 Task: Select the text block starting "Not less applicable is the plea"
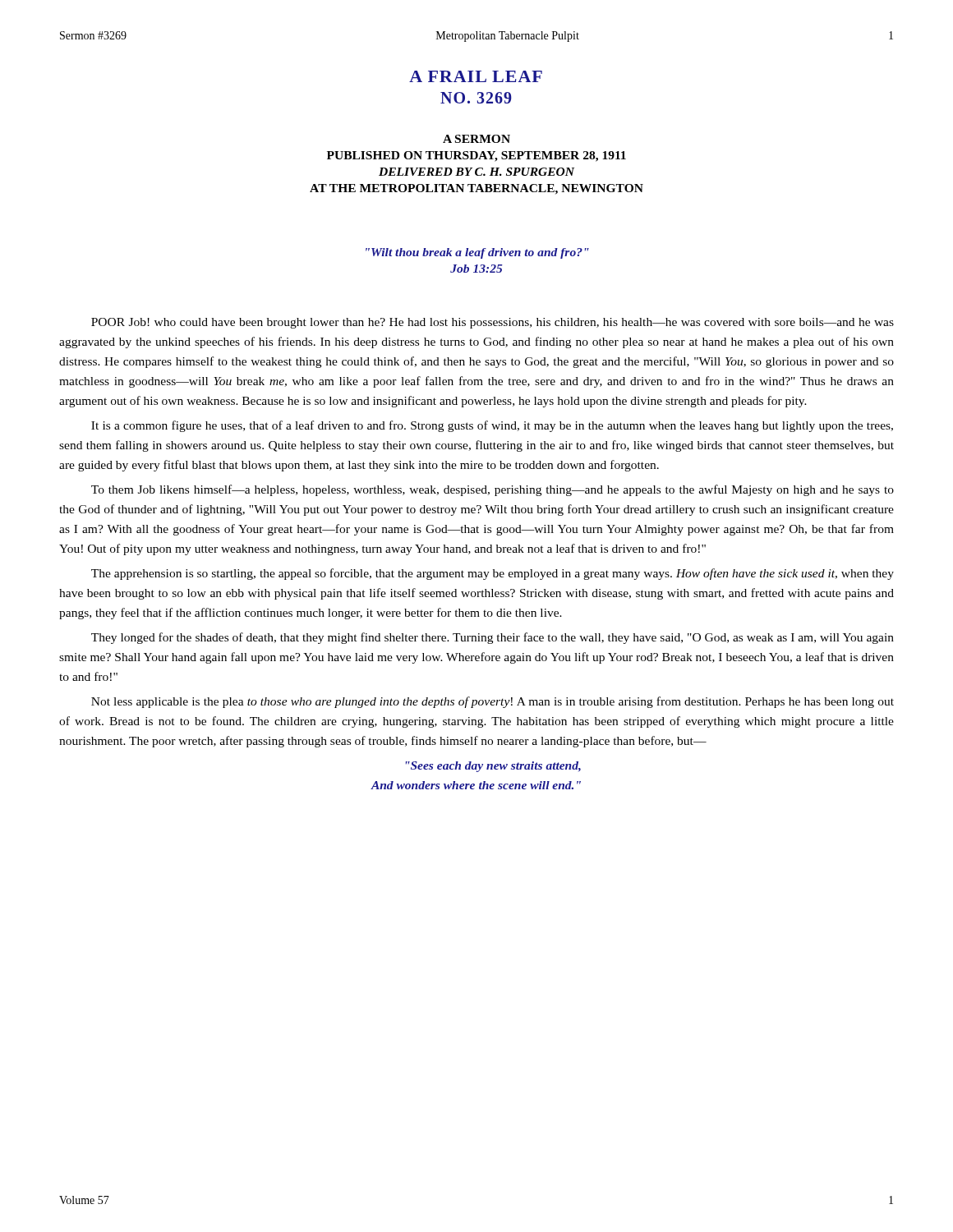click(x=476, y=721)
